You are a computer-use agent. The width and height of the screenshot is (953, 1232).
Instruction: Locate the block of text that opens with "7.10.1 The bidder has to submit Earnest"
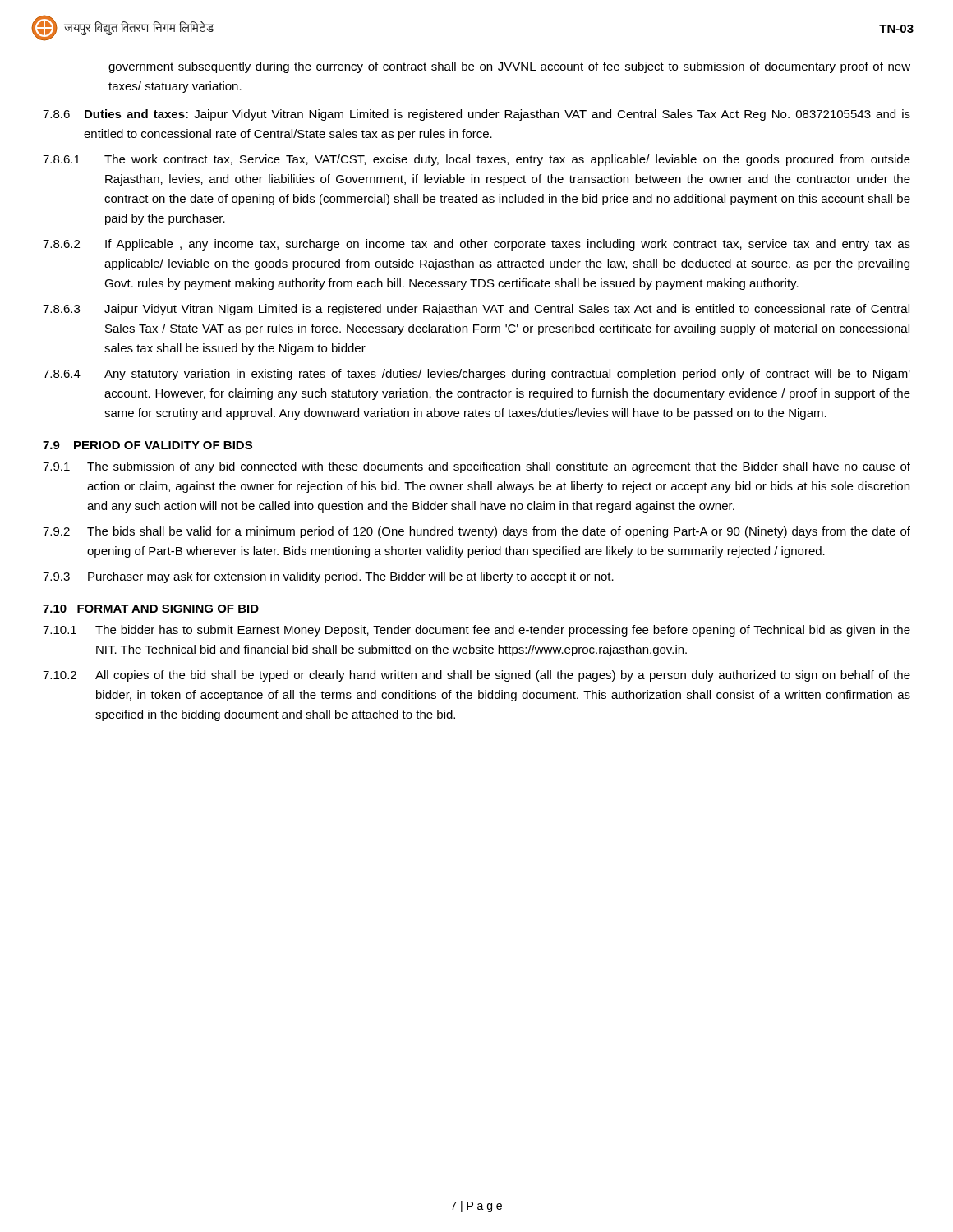[476, 640]
